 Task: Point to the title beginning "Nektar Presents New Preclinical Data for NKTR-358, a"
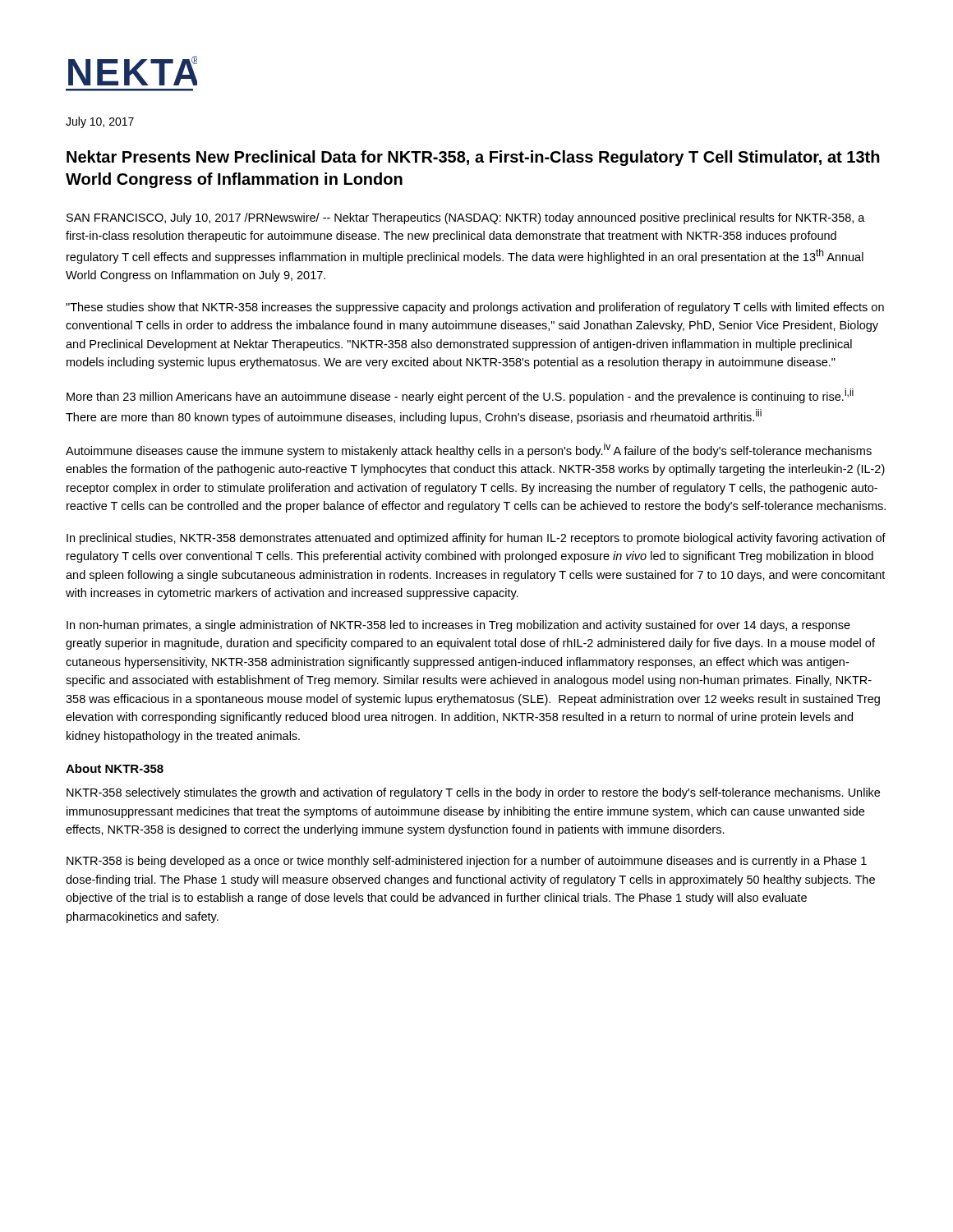pyautogui.click(x=476, y=168)
